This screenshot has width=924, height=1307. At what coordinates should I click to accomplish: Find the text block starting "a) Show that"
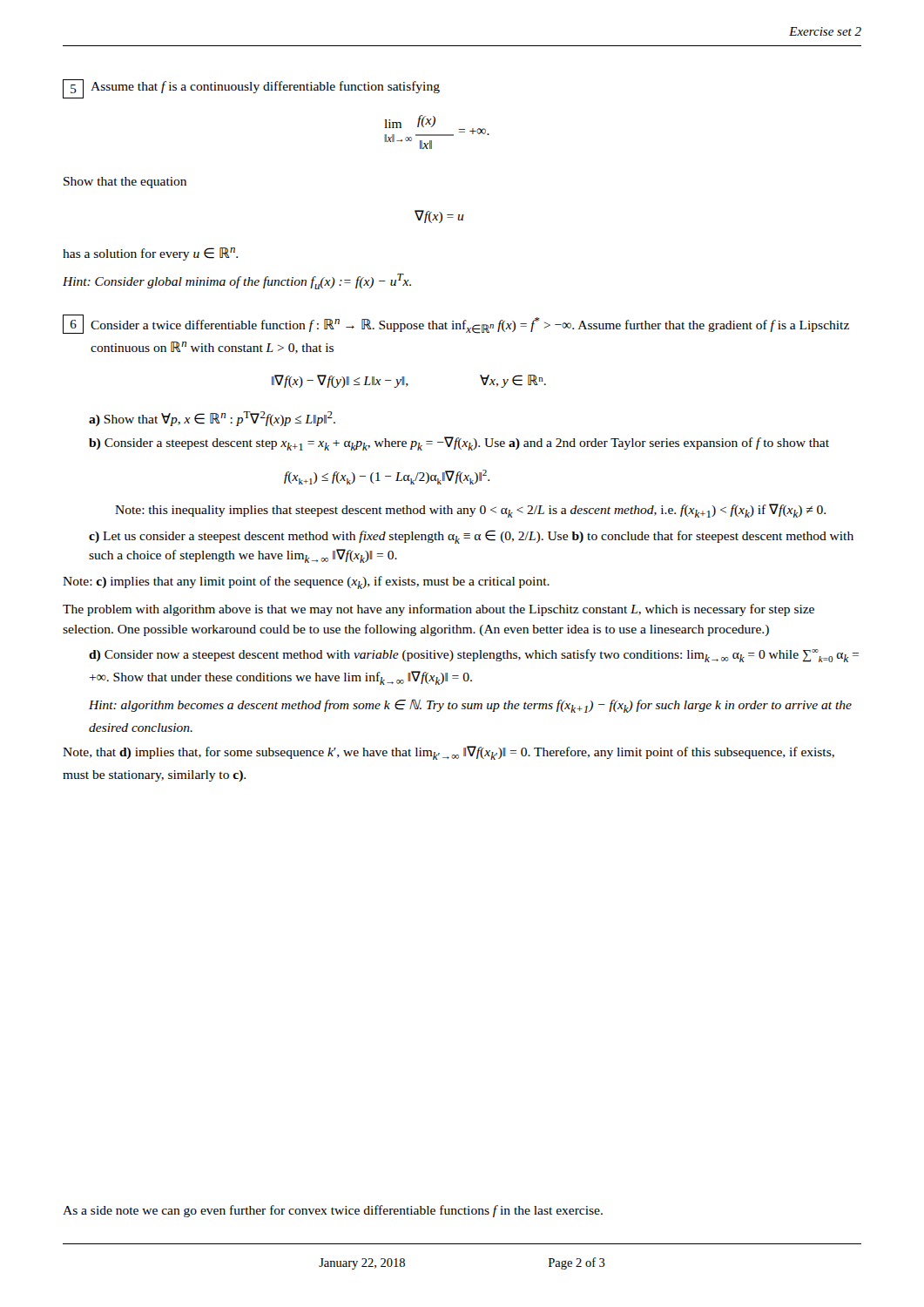[212, 417]
